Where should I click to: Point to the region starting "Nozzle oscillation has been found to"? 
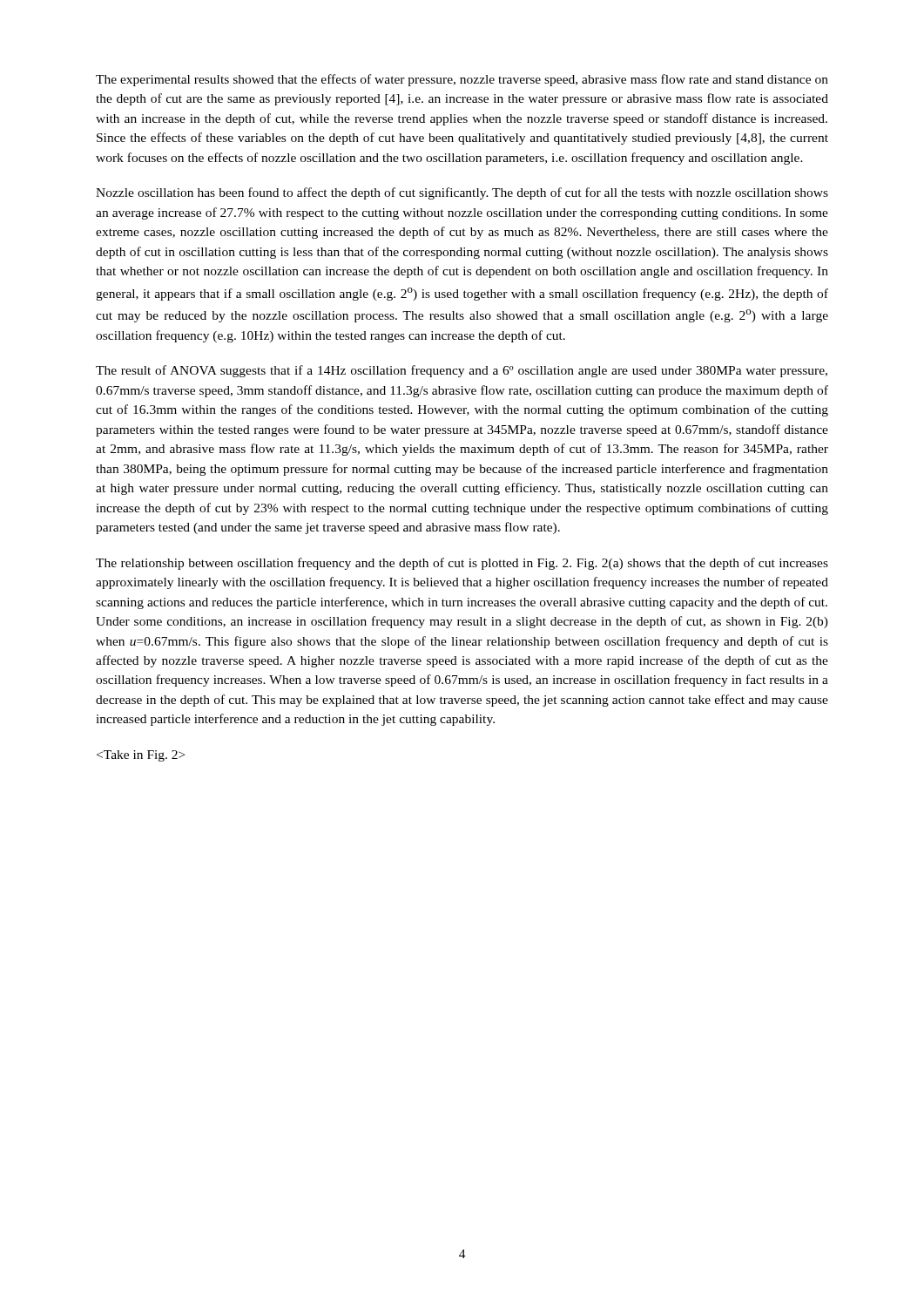pos(462,264)
